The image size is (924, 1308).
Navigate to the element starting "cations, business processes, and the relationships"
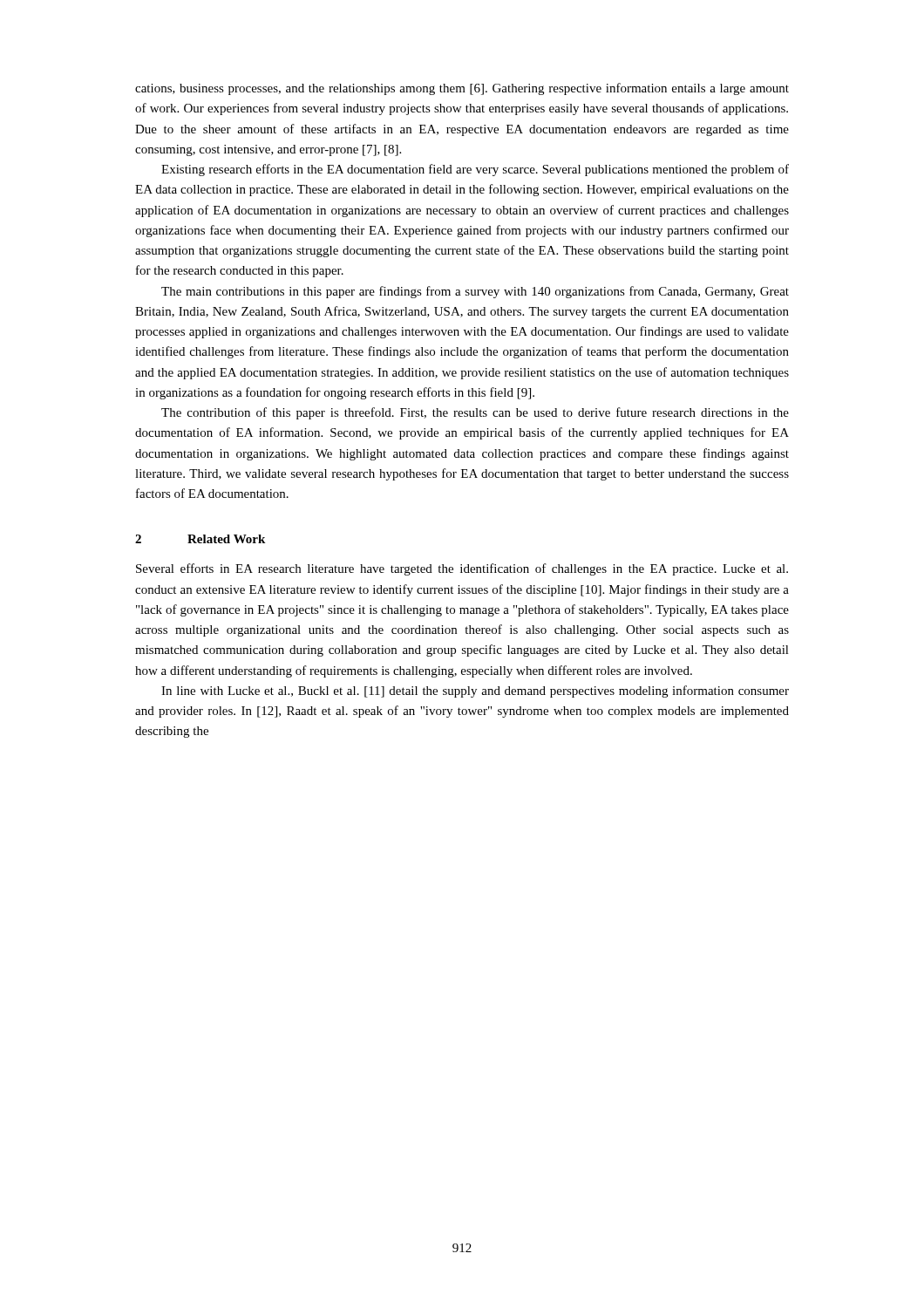point(462,291)
